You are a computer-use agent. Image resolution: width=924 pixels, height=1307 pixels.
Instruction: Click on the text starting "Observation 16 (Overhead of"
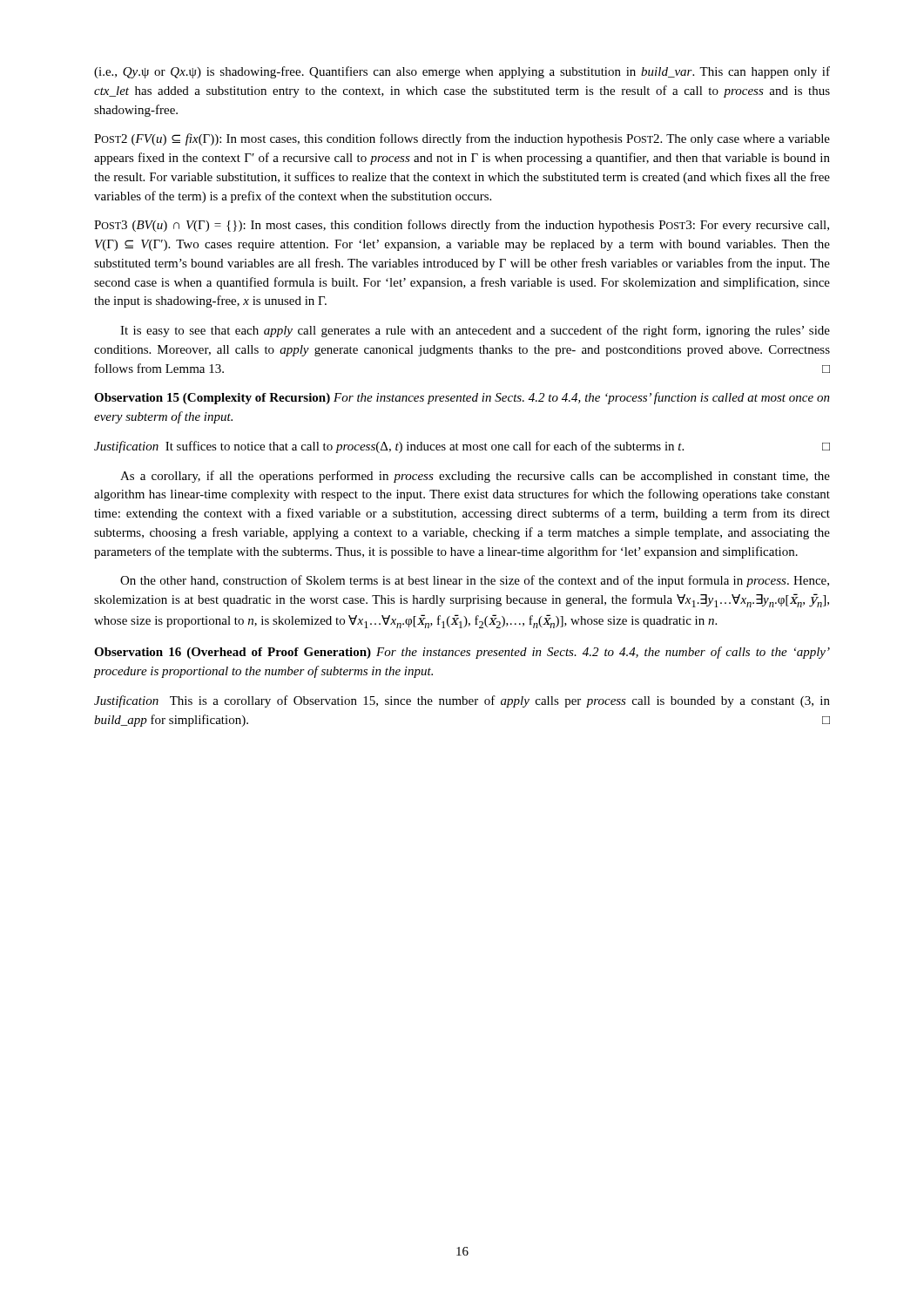(462, 662)
